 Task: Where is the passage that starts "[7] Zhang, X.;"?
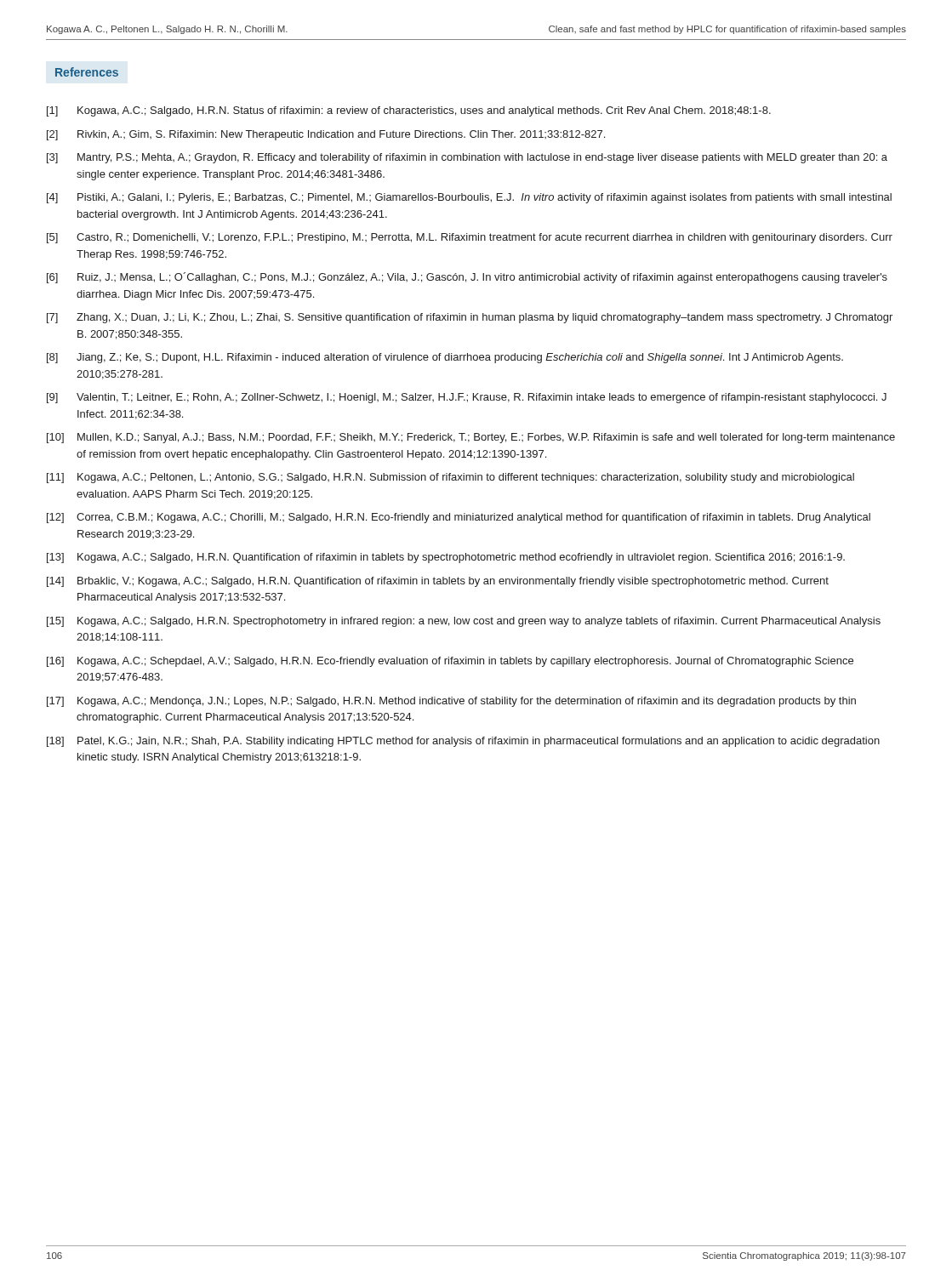point(476,325)
